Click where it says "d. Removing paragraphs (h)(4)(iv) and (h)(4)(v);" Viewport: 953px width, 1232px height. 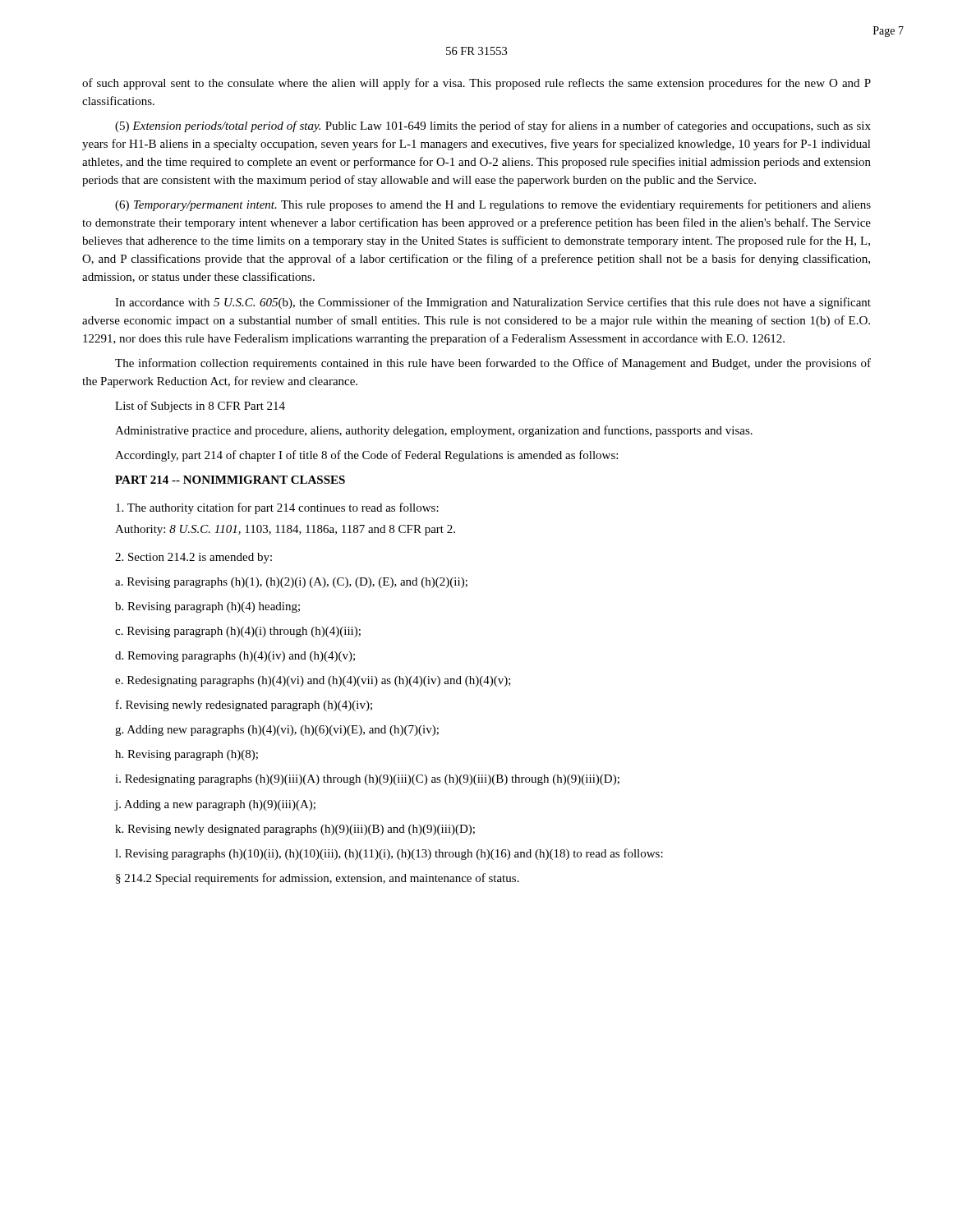(235, 656)
